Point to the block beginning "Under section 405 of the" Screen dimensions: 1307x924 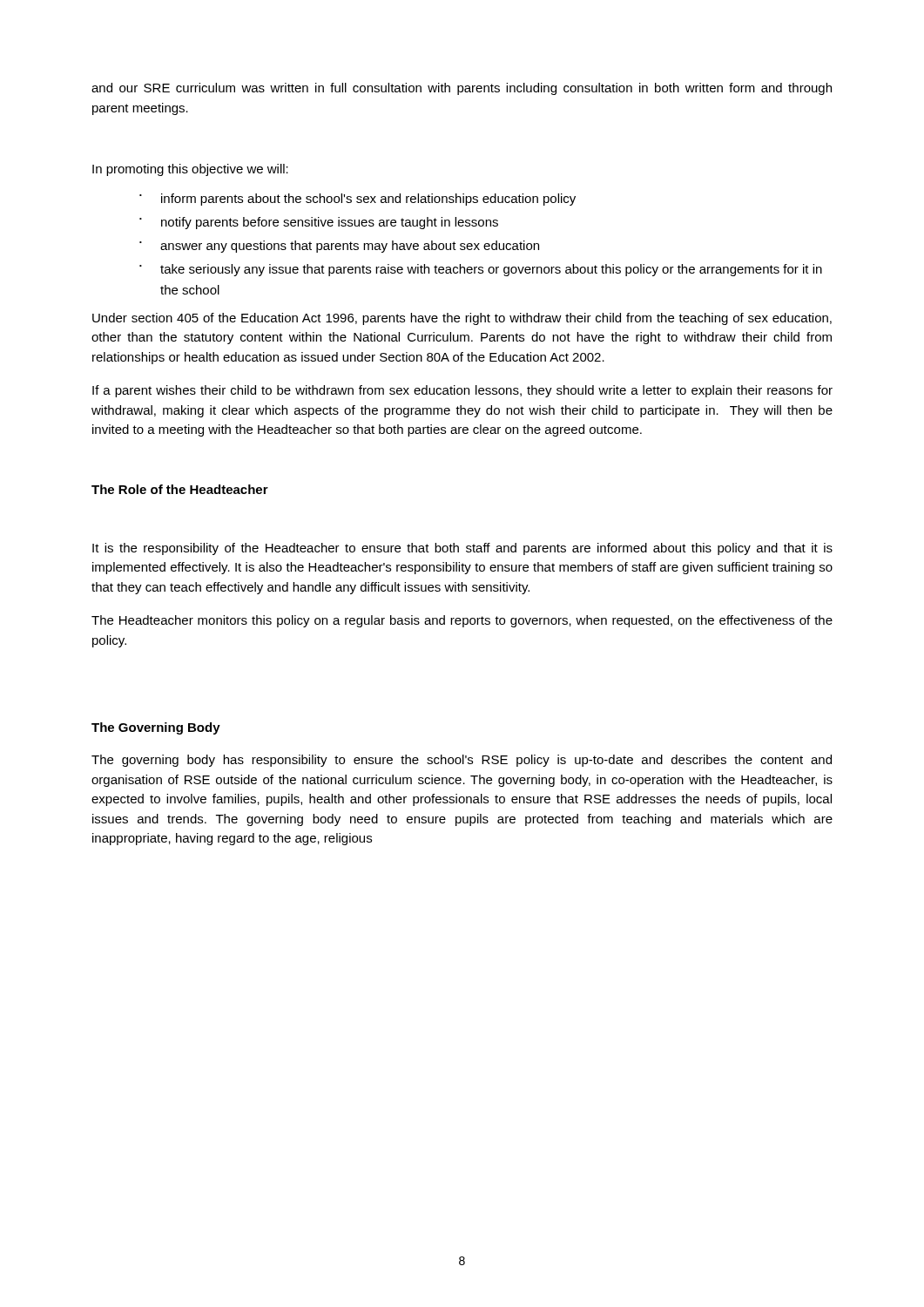click(x=462, y=337)
